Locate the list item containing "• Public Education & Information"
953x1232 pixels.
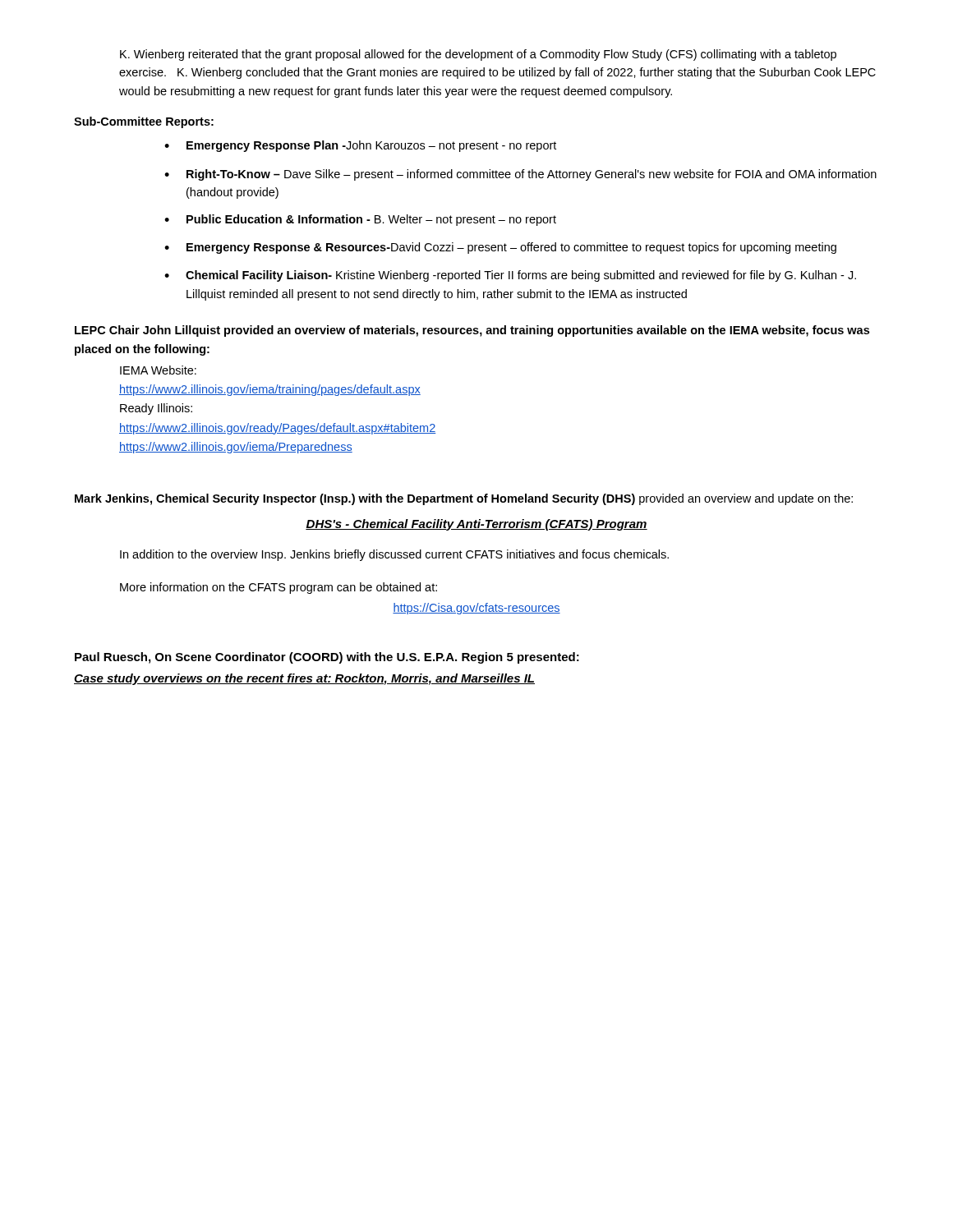pos(360,220)
